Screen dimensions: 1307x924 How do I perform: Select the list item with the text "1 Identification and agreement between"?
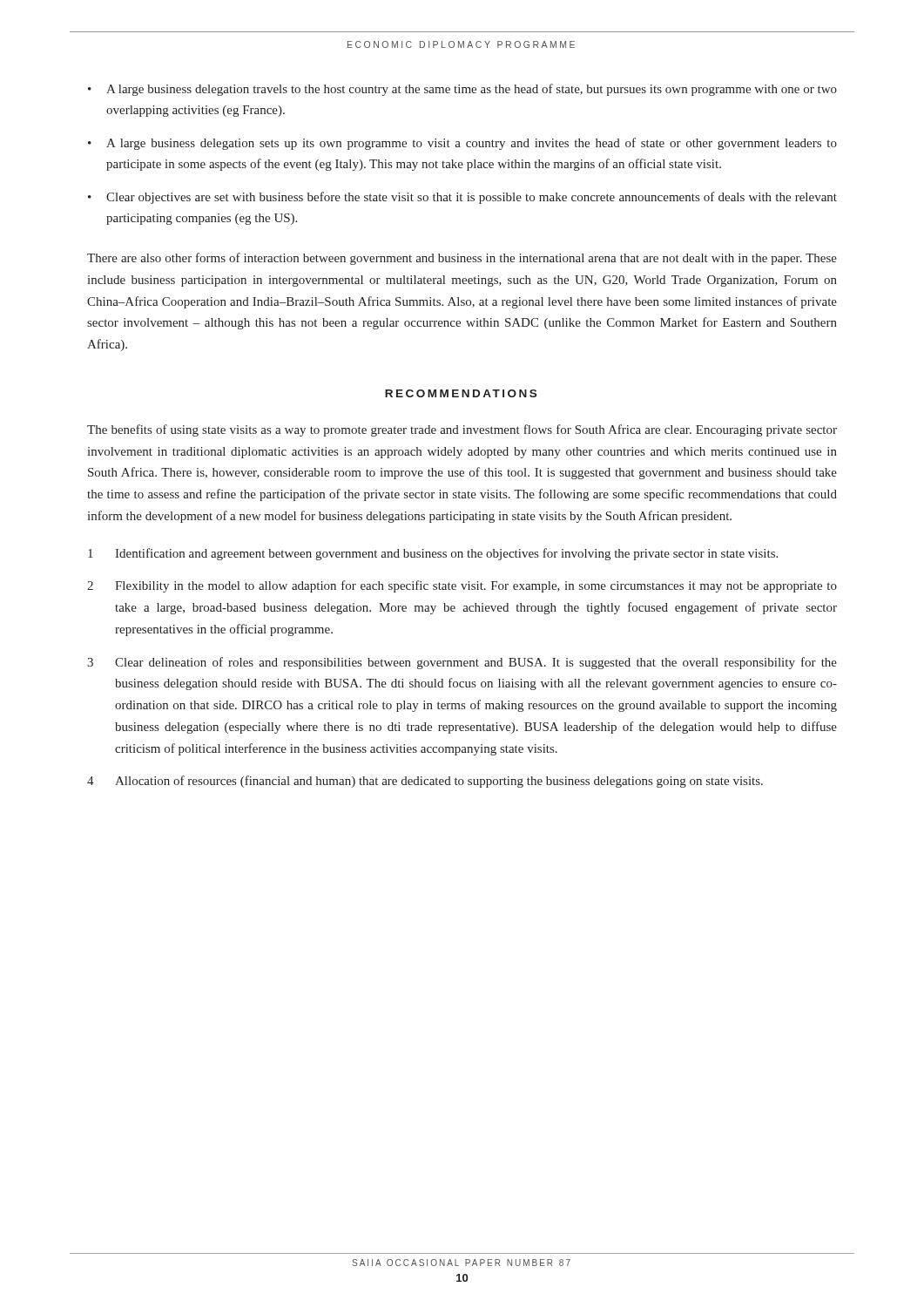point(462,553)
